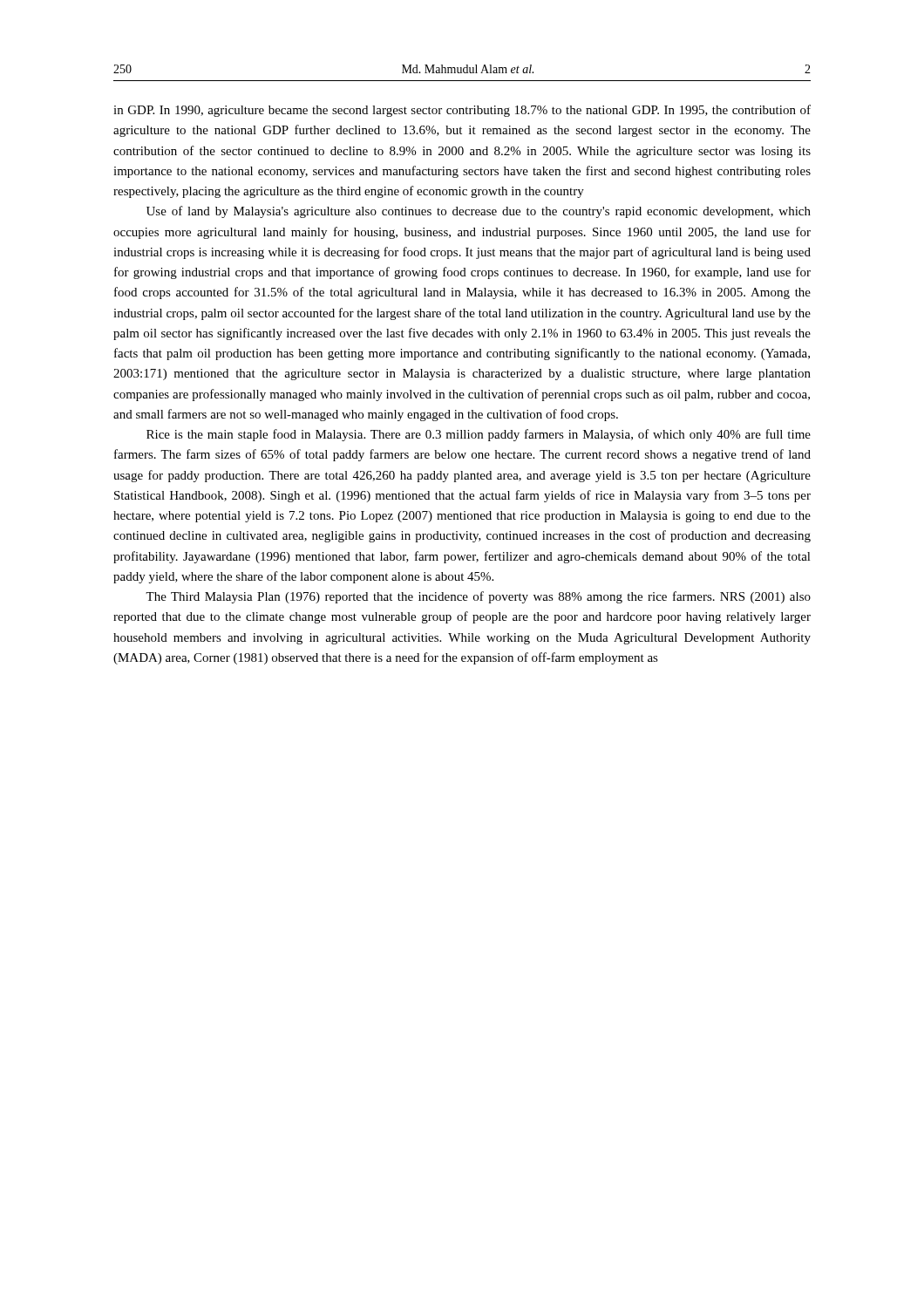
Task: Point to the block beginning "Use of land"
Action: (x=462, y=313)
